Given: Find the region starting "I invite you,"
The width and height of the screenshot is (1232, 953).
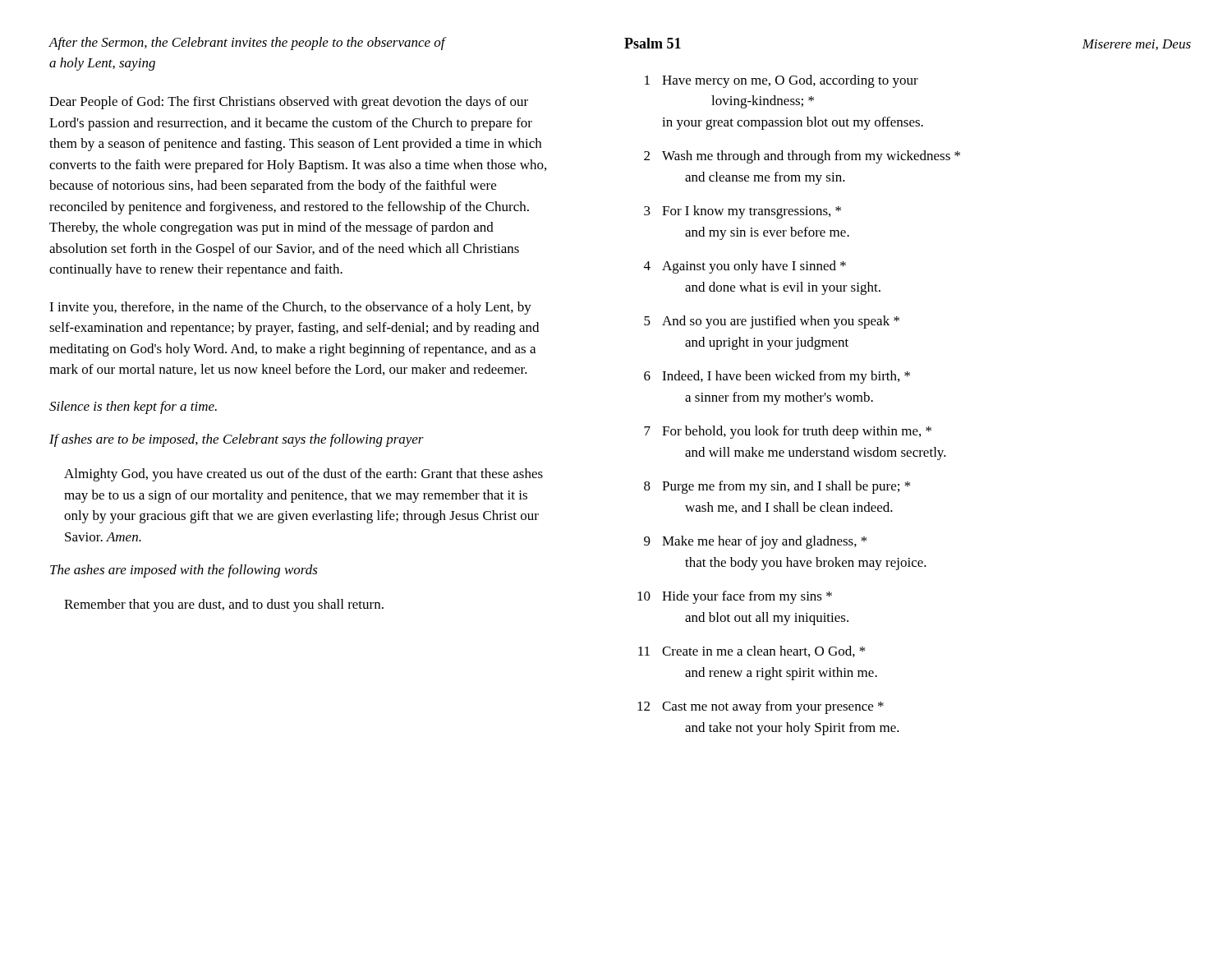Looking at the screenshot, I should click(x=294, y=338).
